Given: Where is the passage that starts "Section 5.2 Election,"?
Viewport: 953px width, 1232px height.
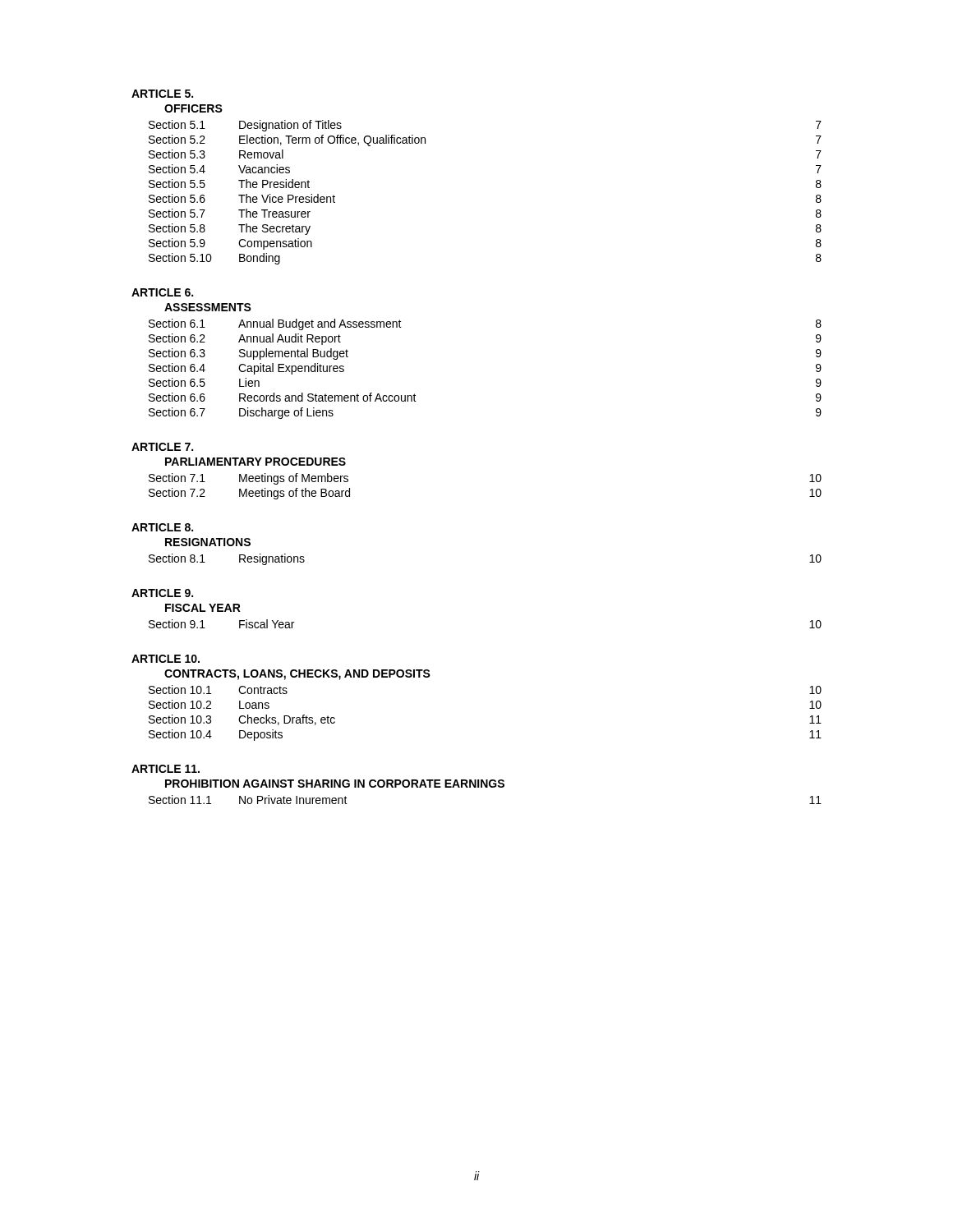Looking at the screenshot, I should [x=175, y=140].
